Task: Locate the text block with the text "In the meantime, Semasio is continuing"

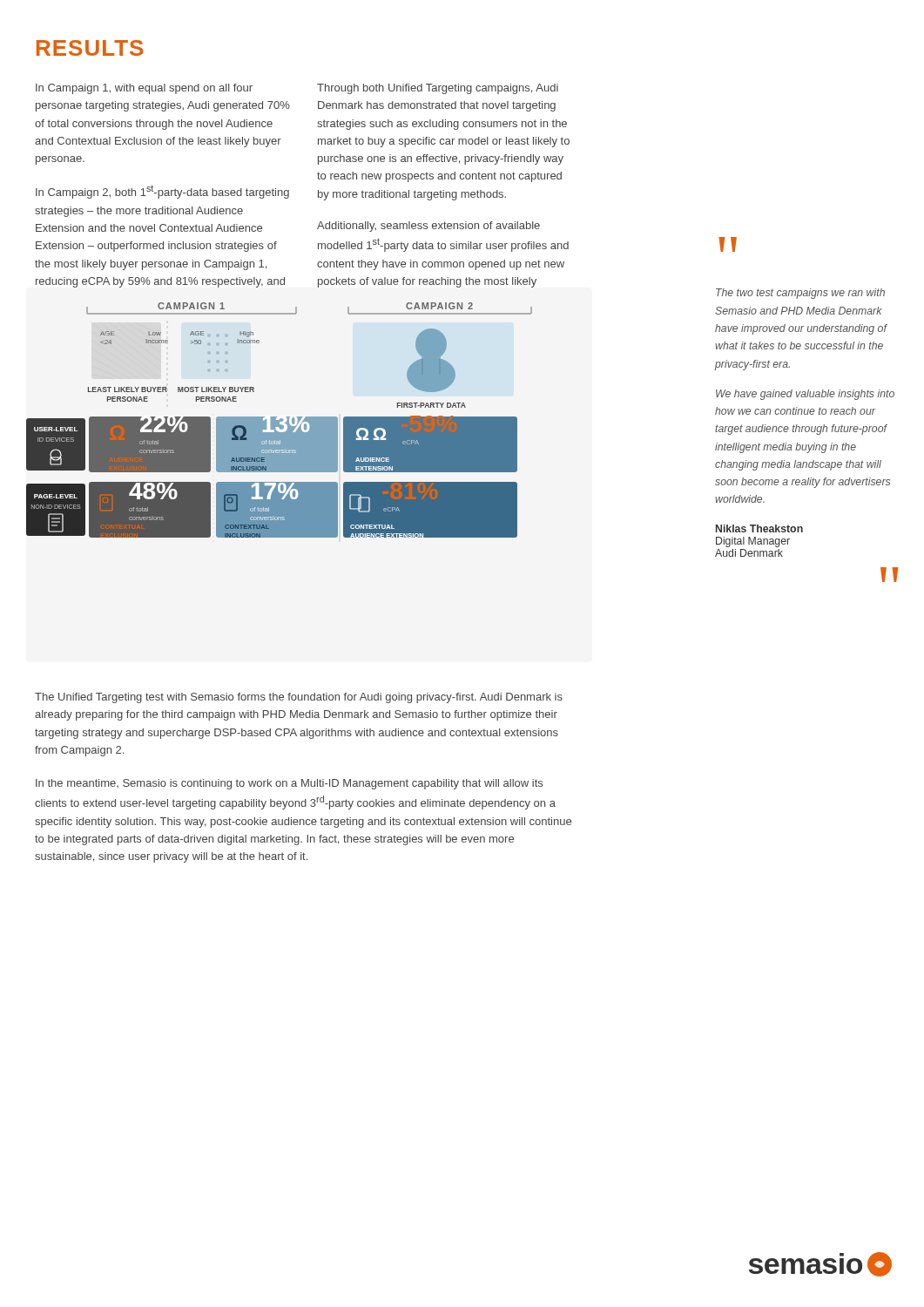Action: click(x=303, y=820)
